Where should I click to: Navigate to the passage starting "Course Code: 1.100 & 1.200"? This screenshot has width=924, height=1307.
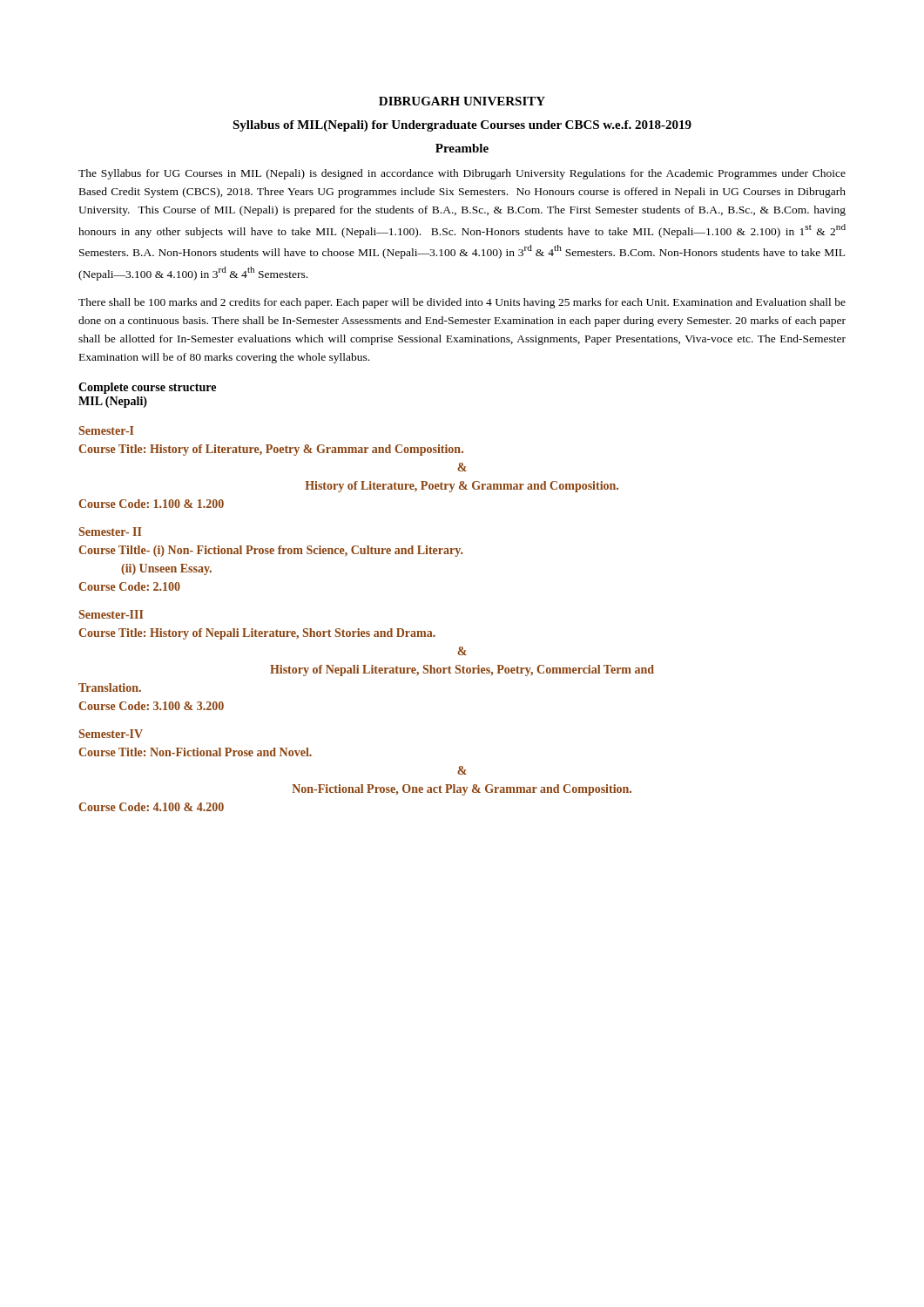pos(151,504)
